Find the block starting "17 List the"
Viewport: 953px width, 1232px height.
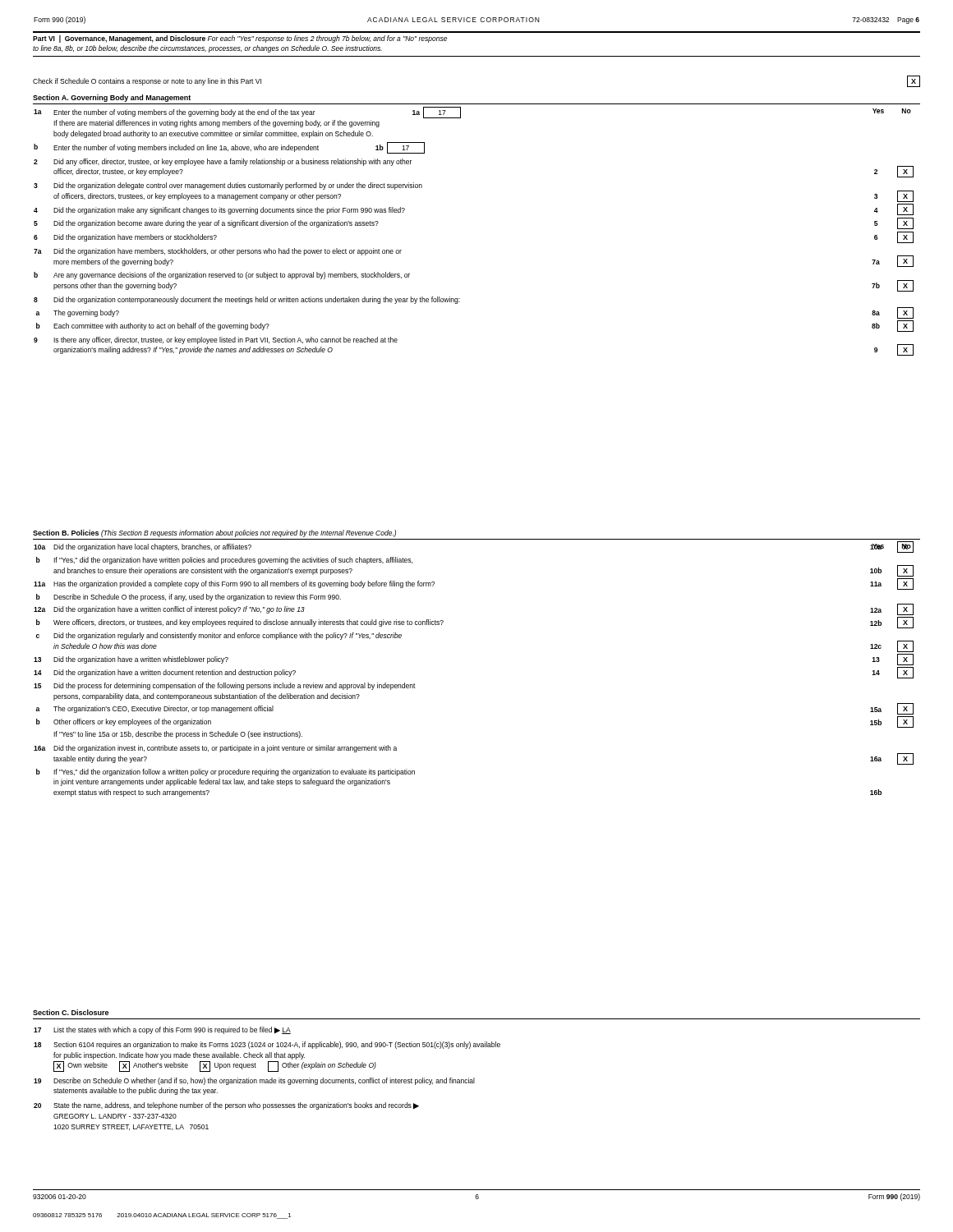tap(476, 1078)
